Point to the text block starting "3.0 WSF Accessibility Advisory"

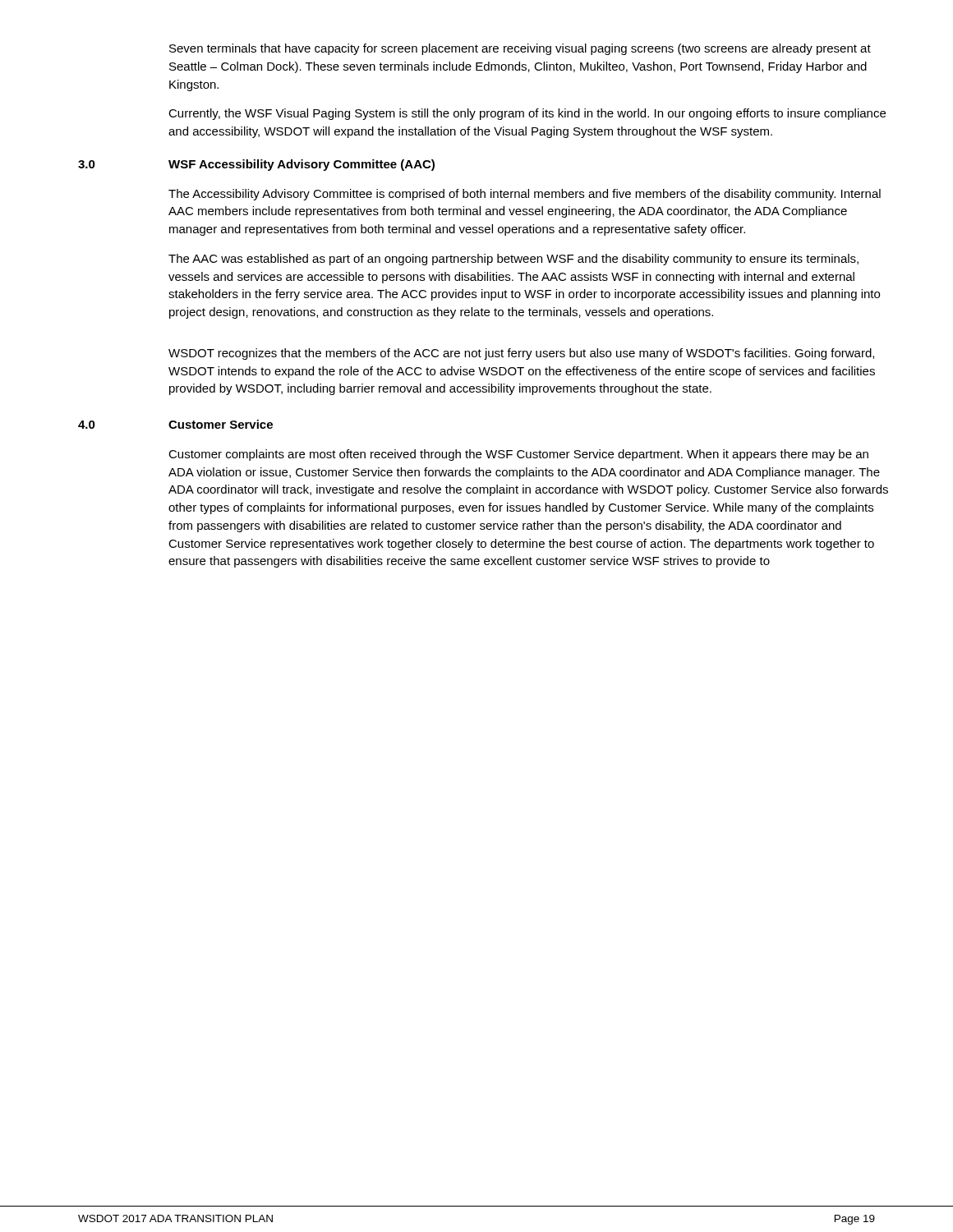point(257,164)
